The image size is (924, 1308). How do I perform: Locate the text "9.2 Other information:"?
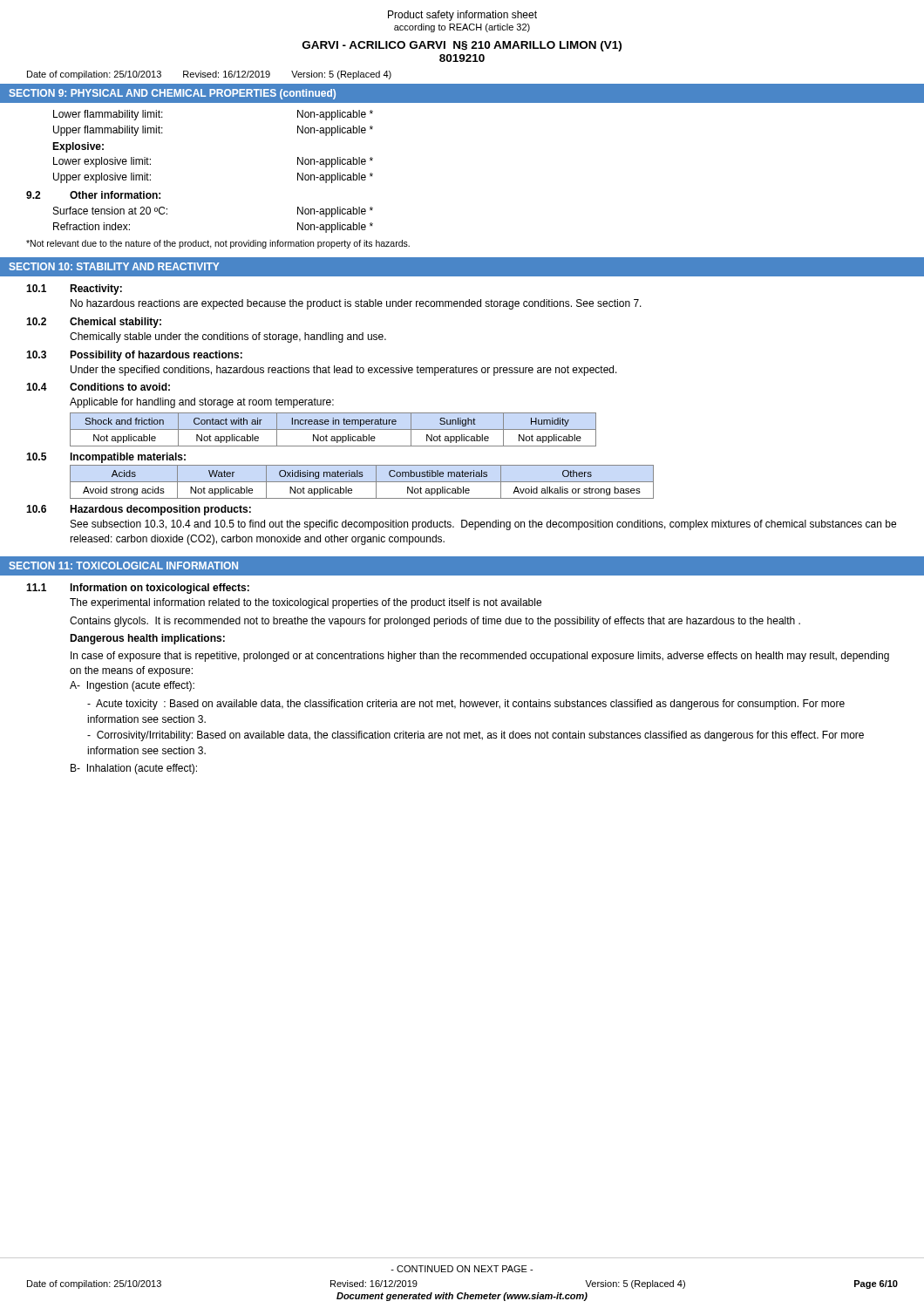pos(94,195)
